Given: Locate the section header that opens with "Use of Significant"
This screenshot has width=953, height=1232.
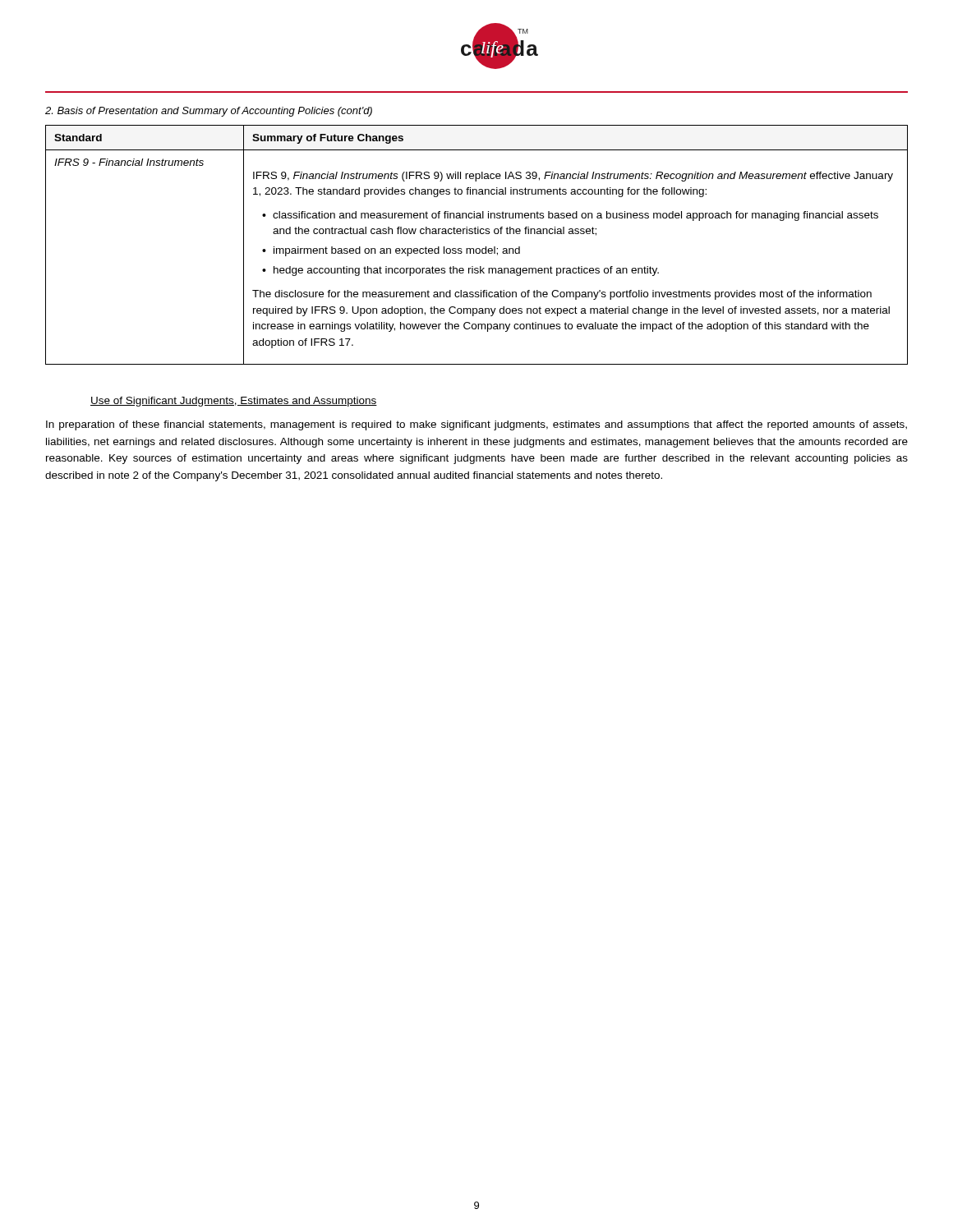Looking at the screenshot, I should tap(233, 400).
